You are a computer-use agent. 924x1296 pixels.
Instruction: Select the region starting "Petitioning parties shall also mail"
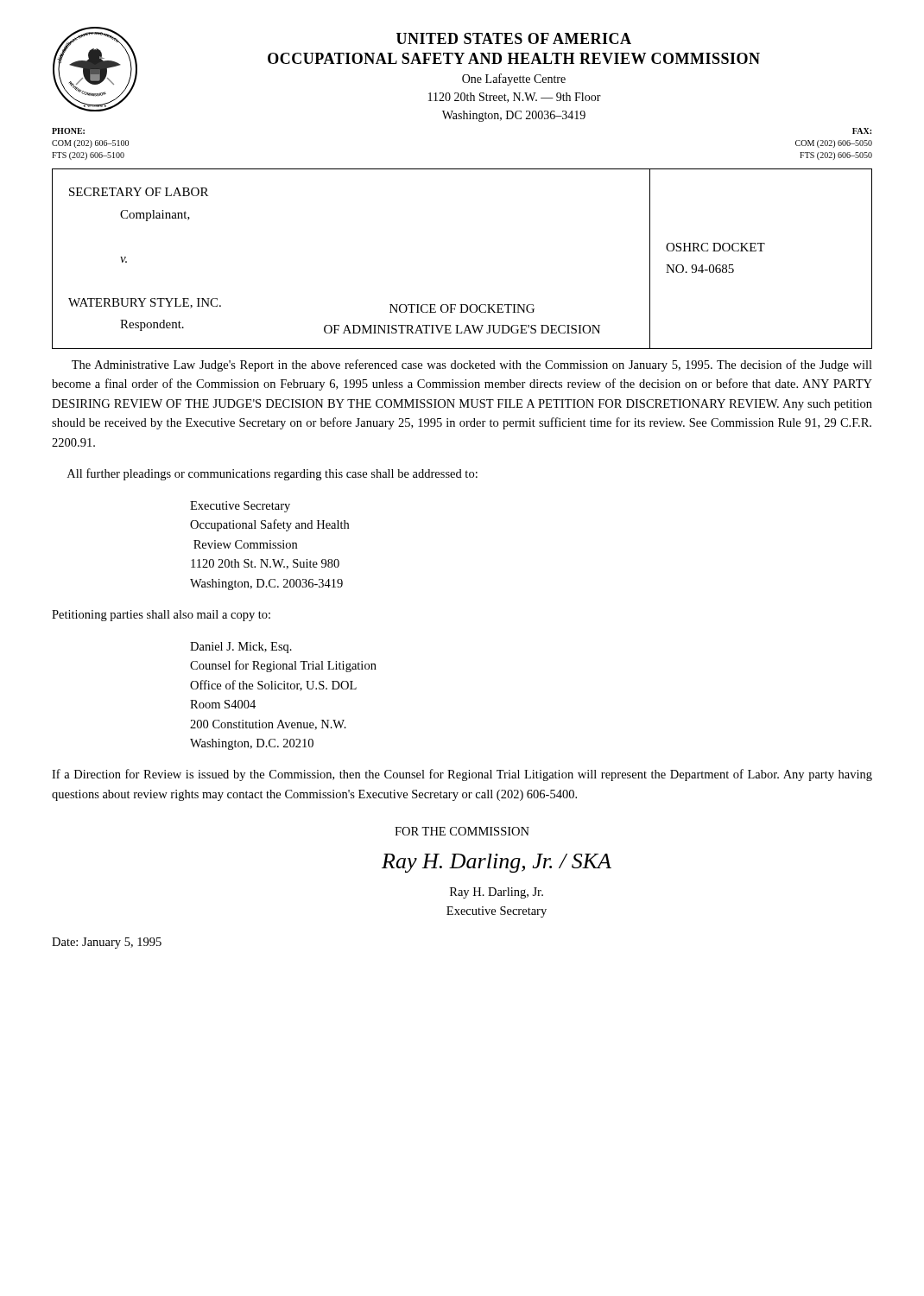coord(162,614)
